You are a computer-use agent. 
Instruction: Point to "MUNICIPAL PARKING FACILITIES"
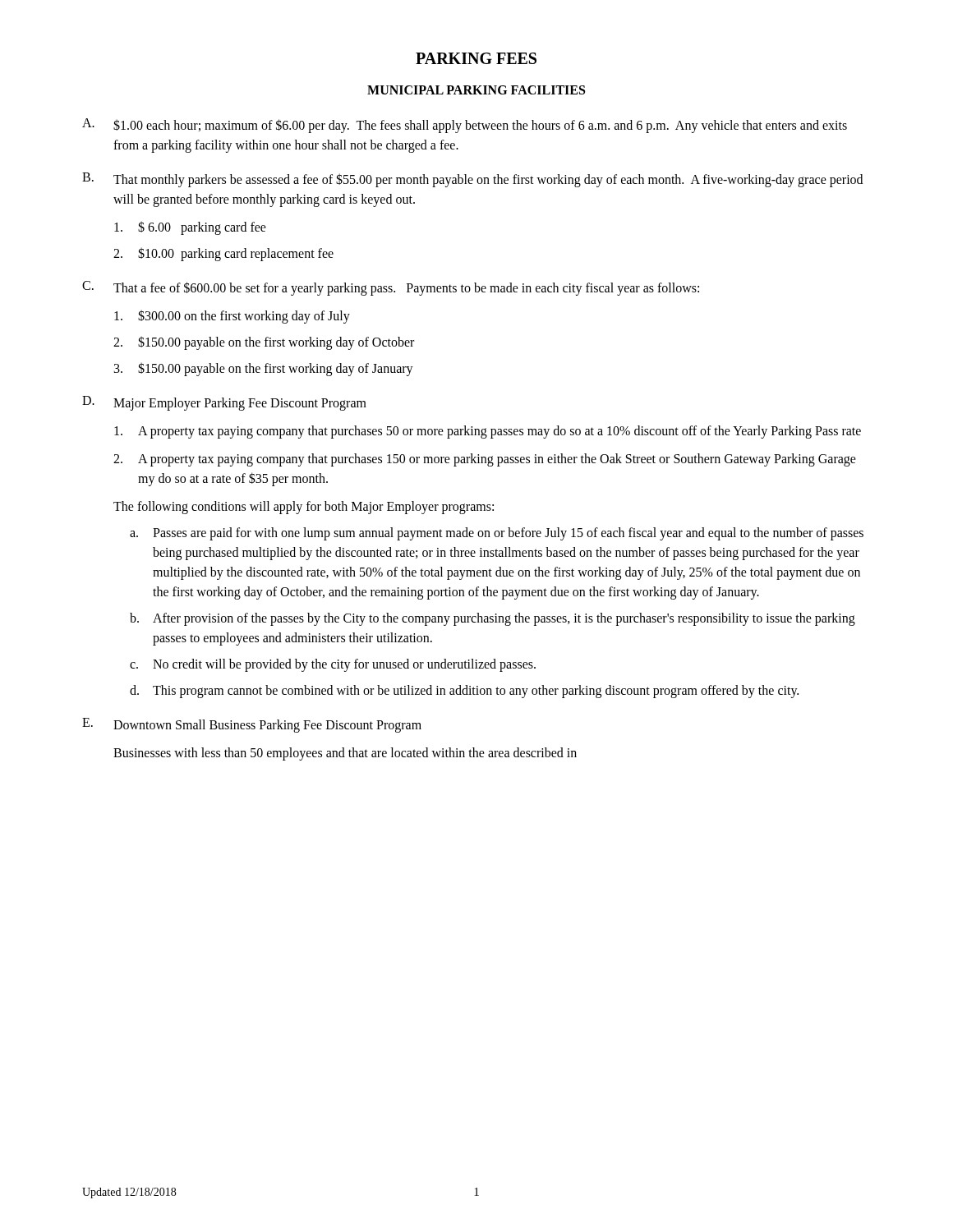pos(476,90)
